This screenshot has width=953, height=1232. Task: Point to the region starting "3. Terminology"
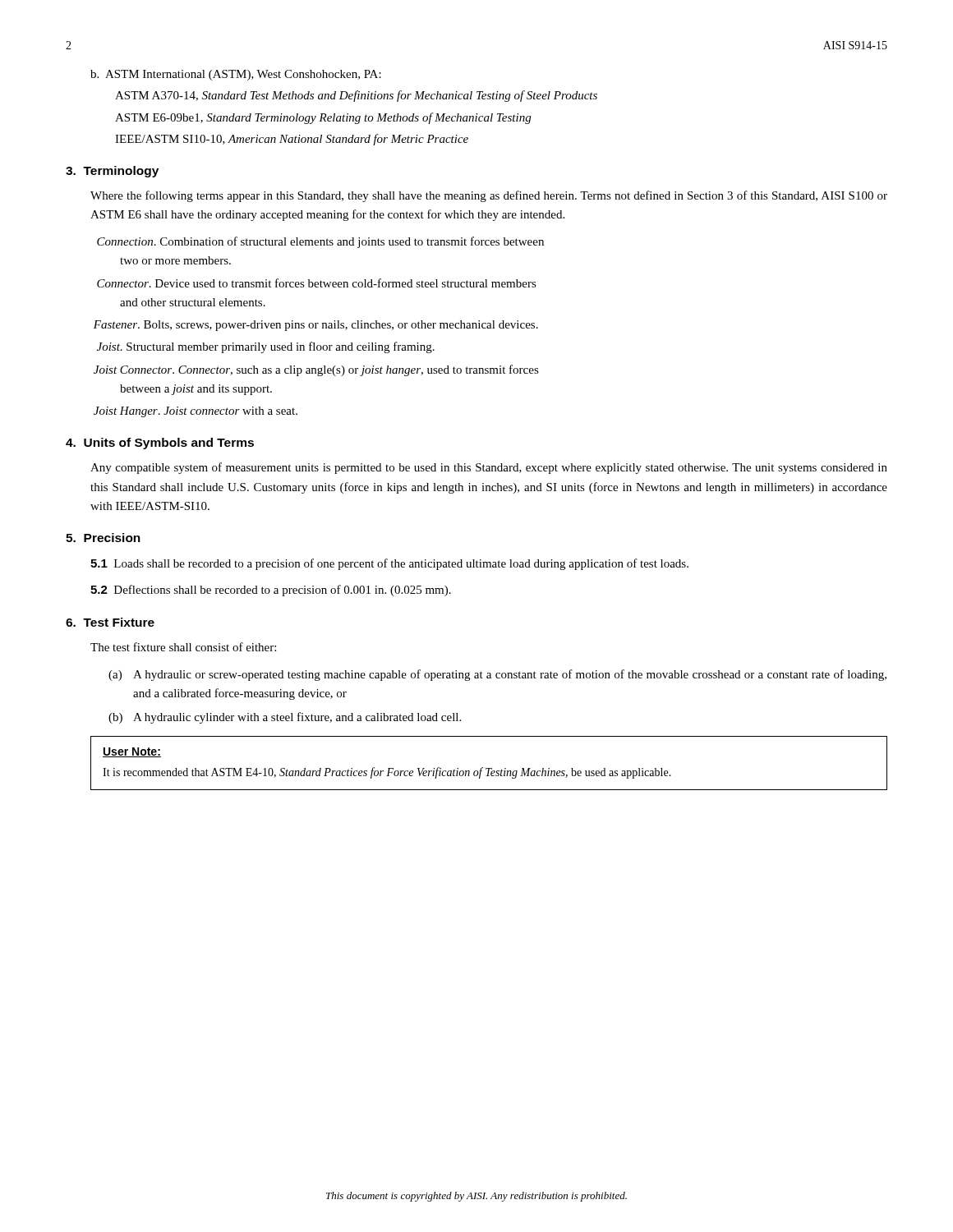pos(112,170)
